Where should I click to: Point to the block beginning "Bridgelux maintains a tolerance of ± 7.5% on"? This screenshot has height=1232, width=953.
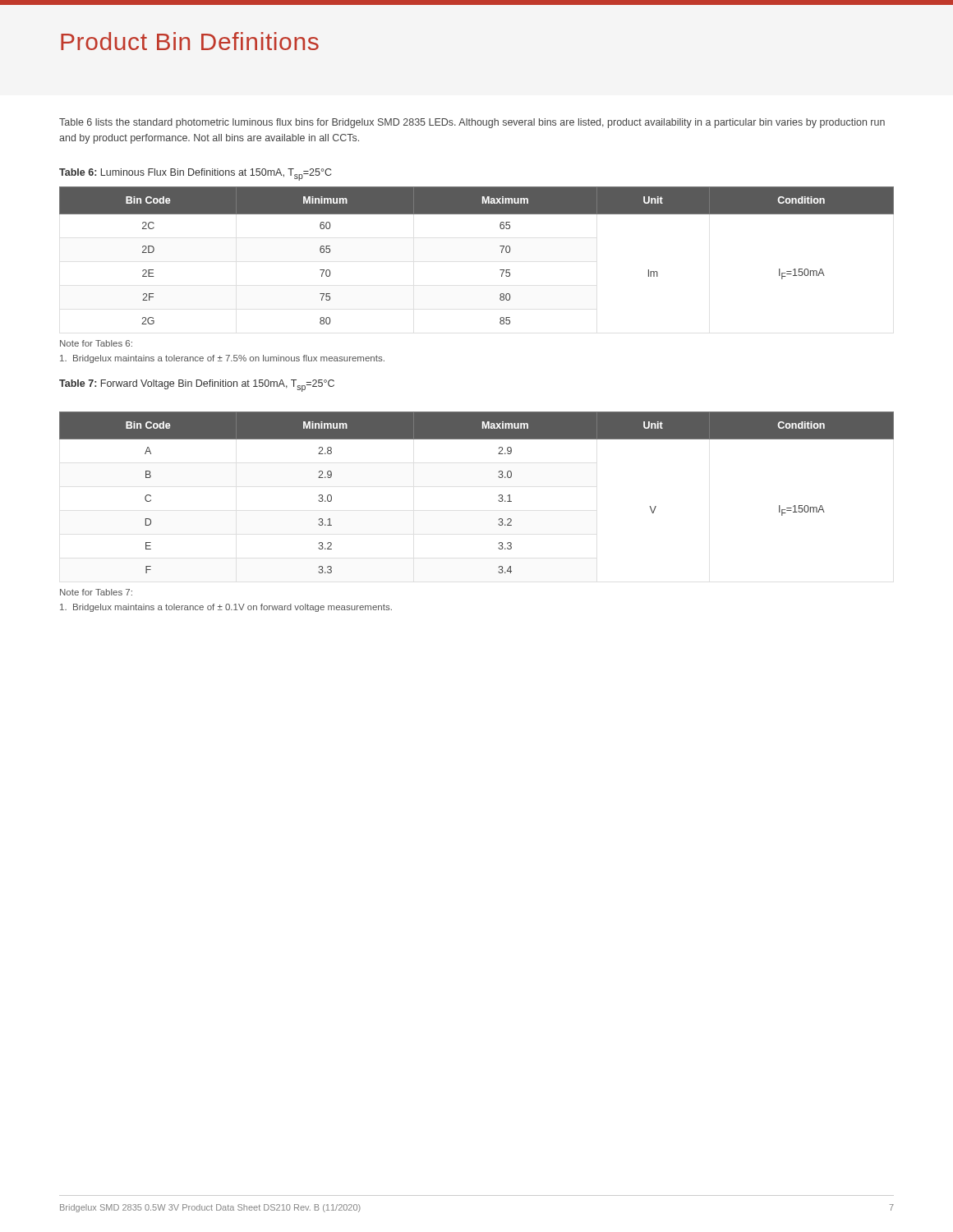tap(222, 358)
